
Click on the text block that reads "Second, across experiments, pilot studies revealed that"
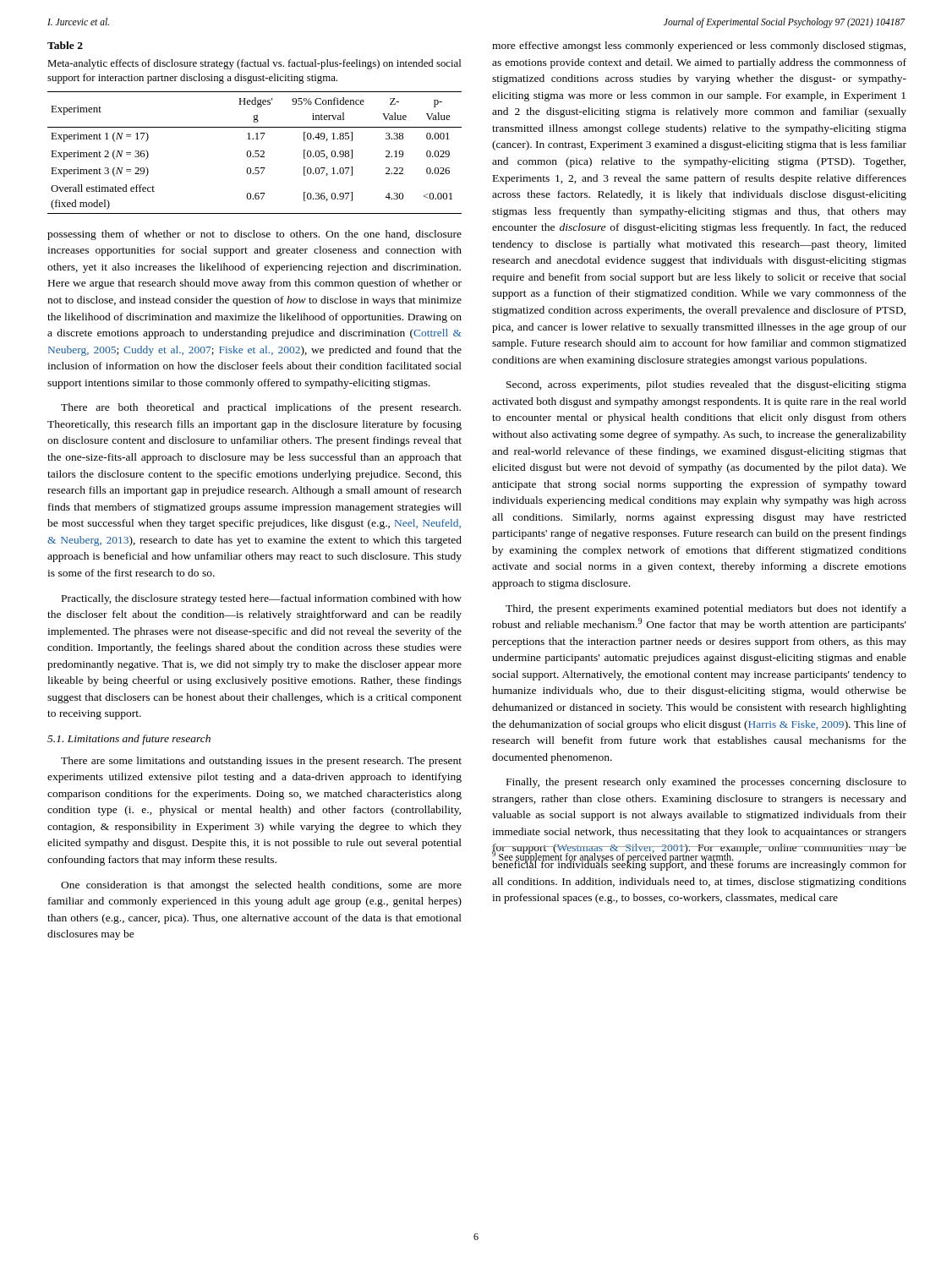point(699,484)
